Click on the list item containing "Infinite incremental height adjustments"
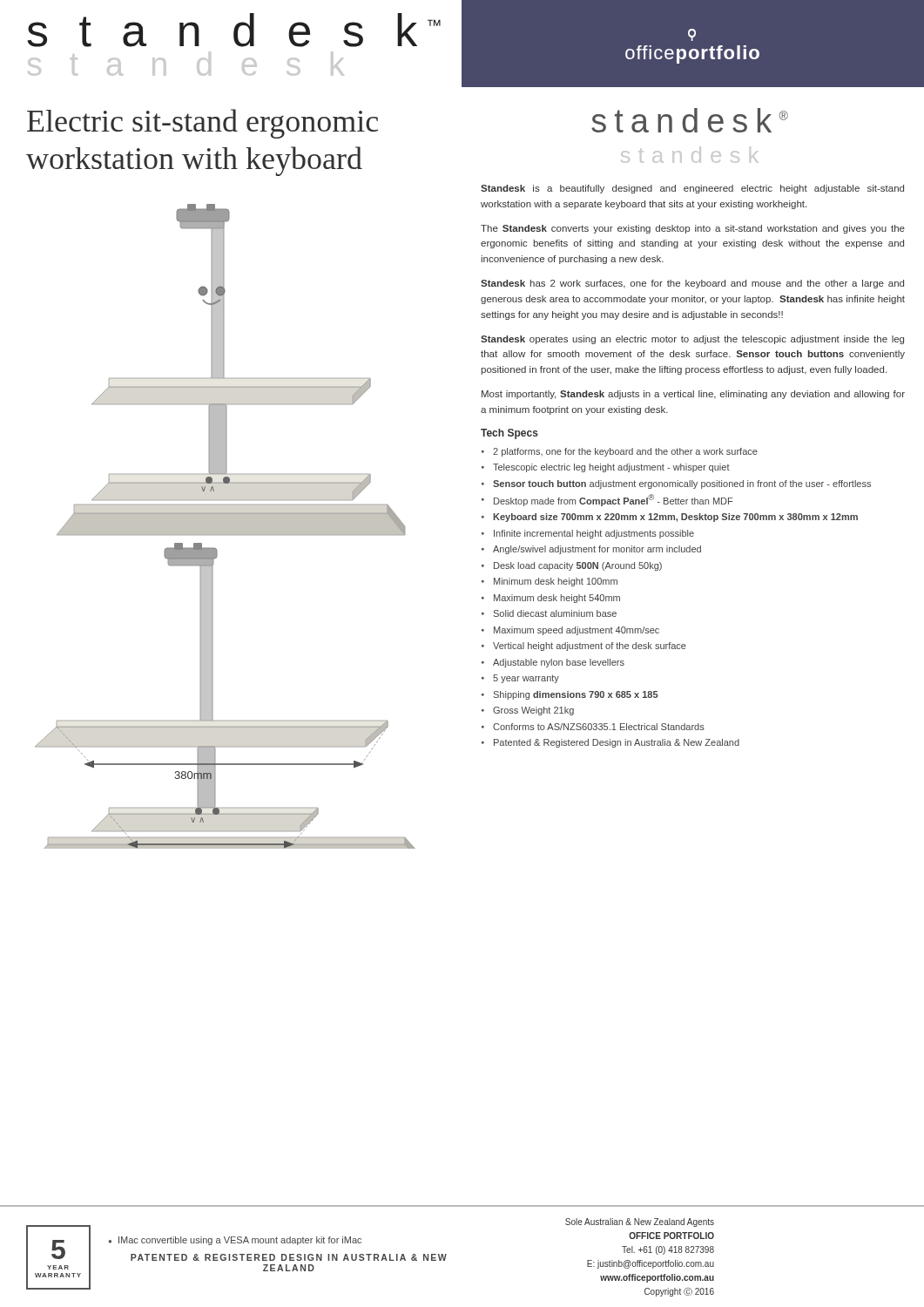The width and height of the screenshot is (924, 1307). tap(594, 533)
